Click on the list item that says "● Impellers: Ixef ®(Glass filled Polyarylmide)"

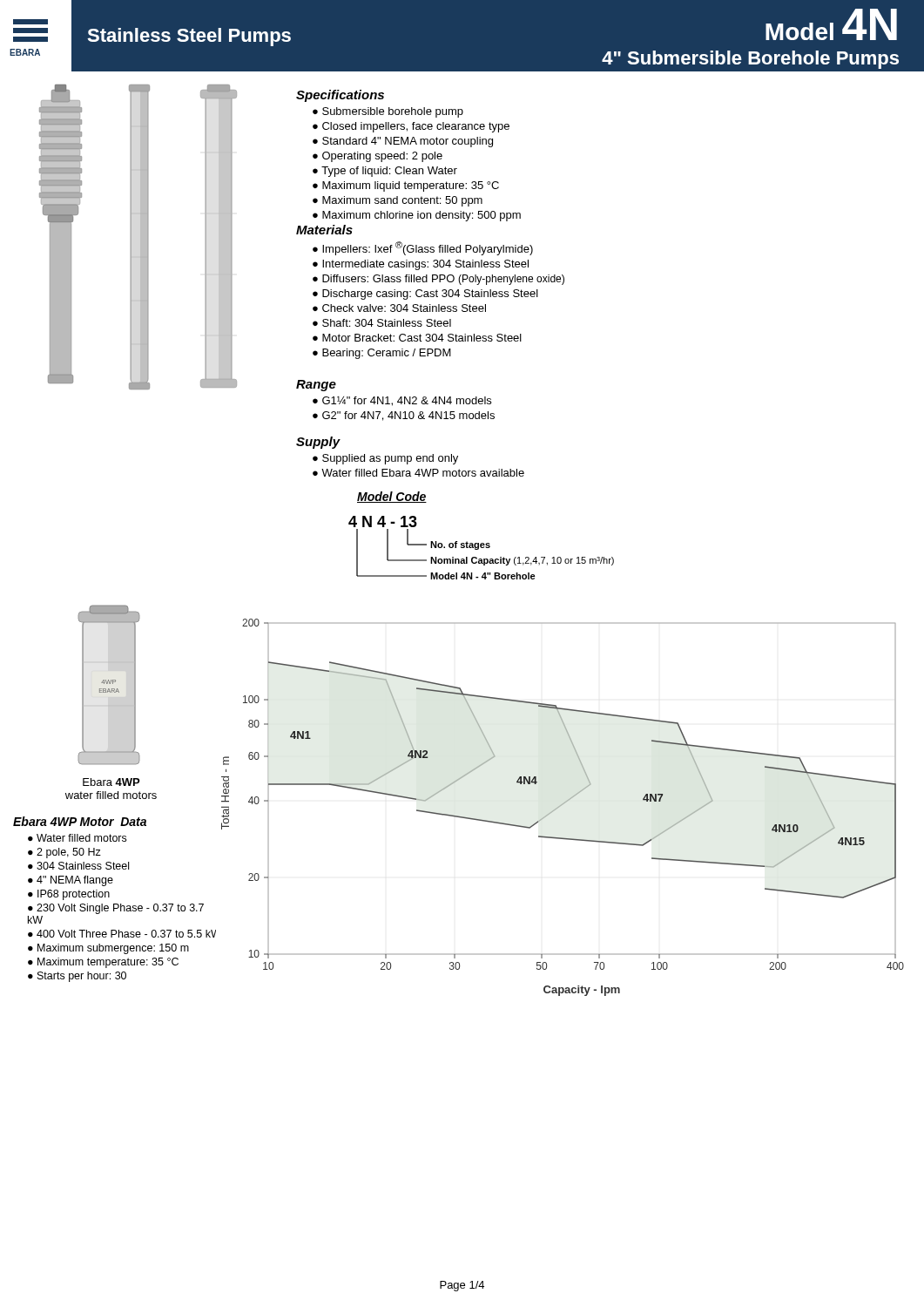(422, 248)
